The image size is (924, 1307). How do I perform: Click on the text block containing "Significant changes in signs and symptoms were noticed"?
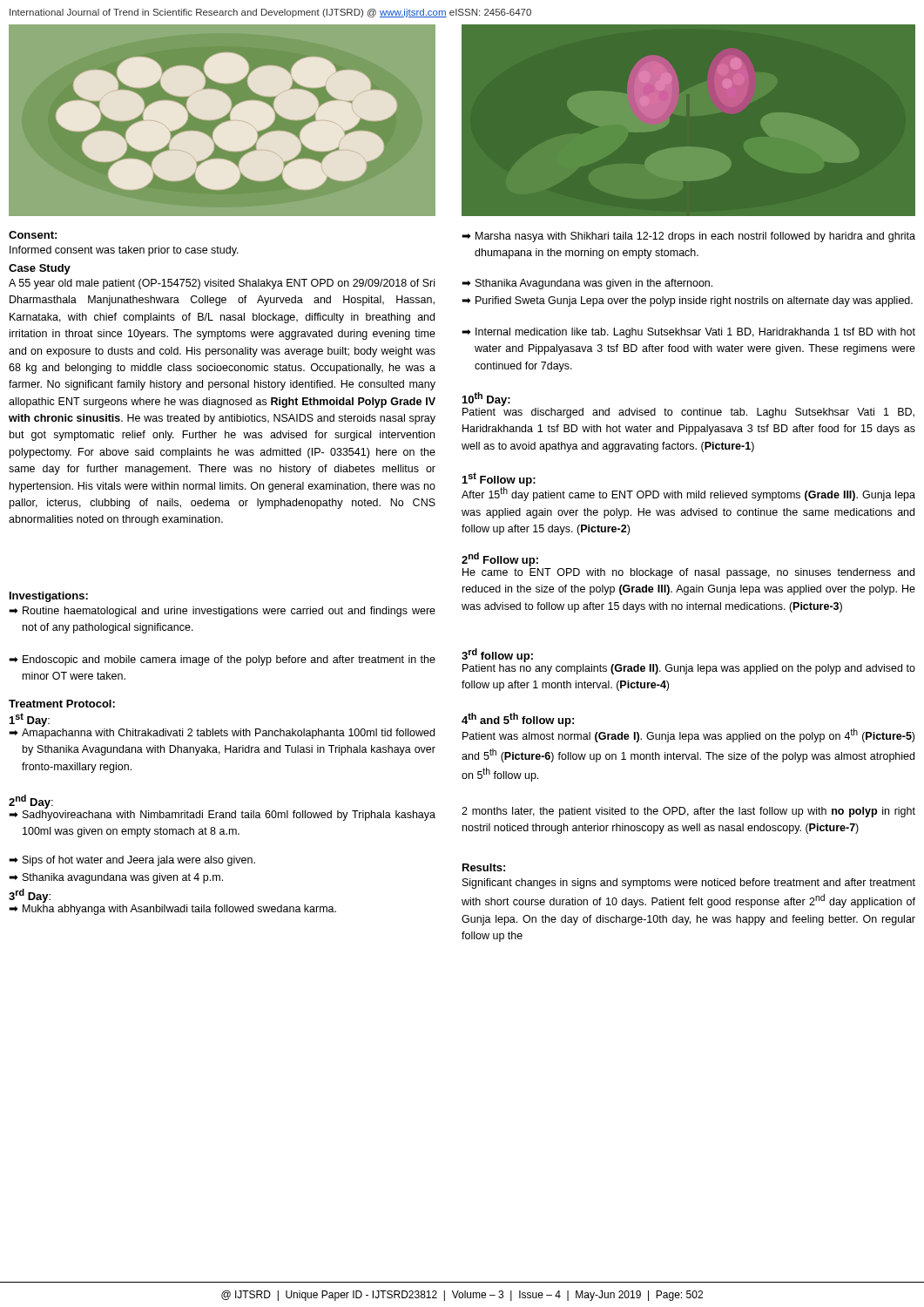click(x=688, y=909)
